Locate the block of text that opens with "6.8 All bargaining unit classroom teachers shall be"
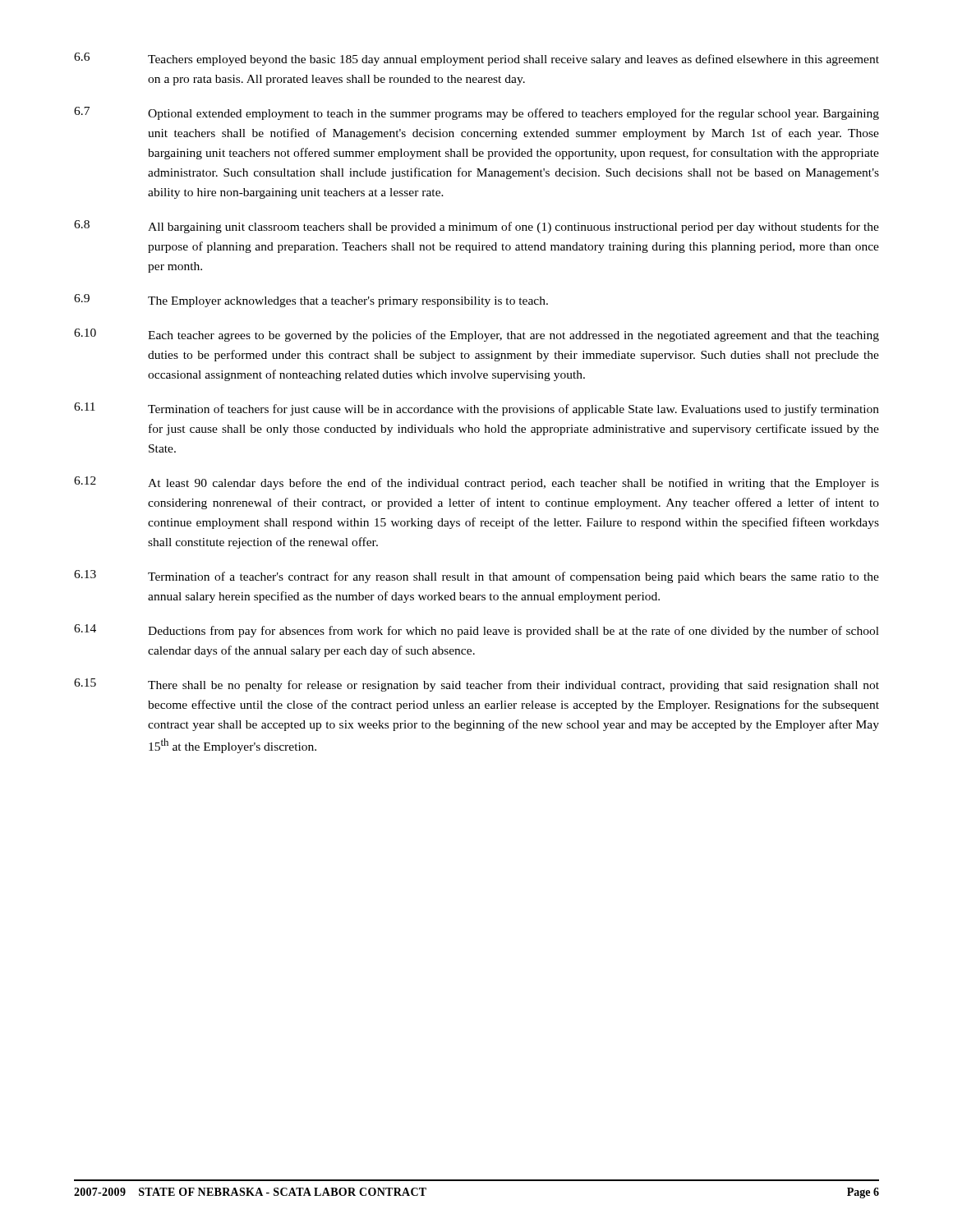Image resolution: width=953 pixels, height=1232 pixels. (x=476, y=247)
